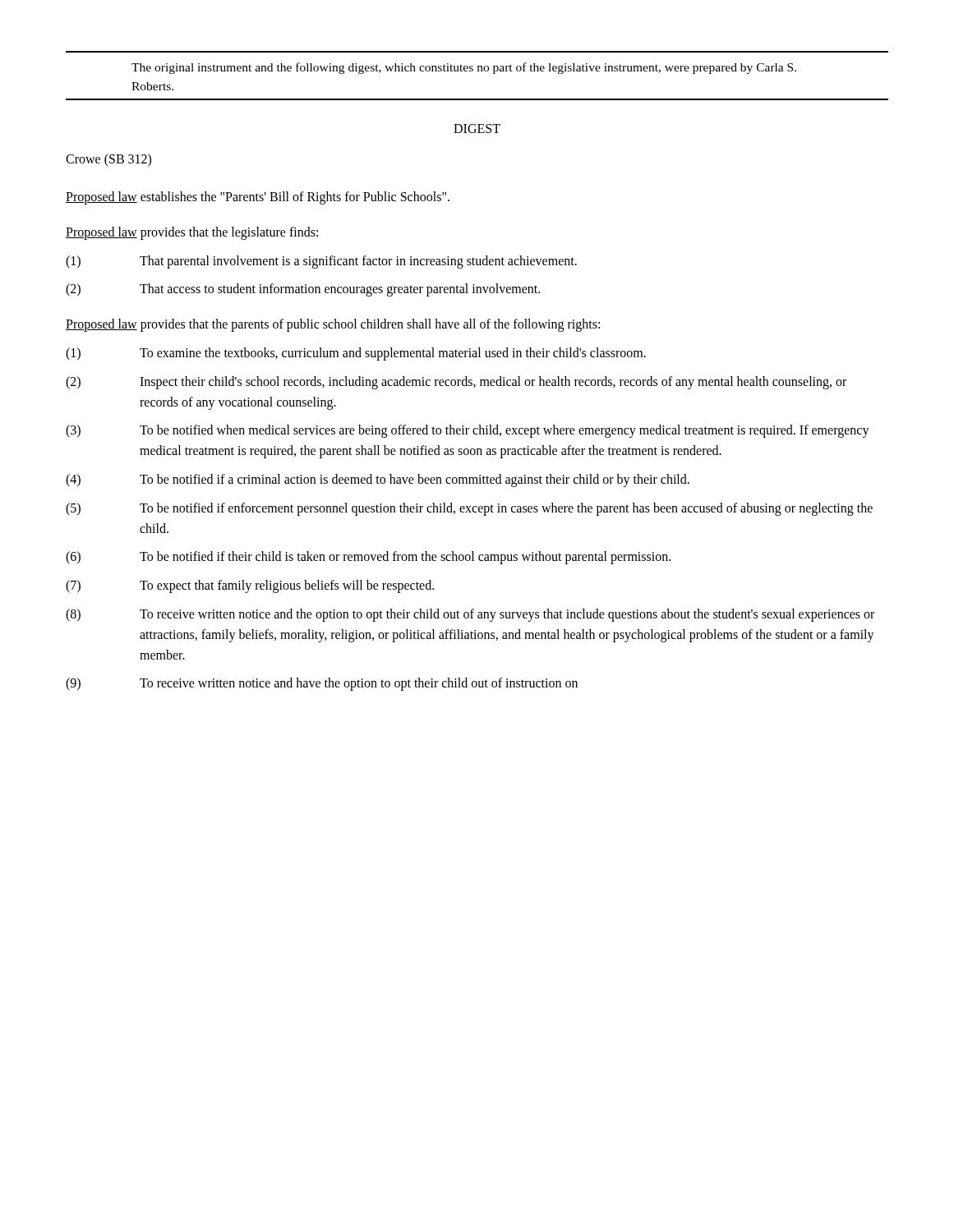Select the element starting "(6) To be notified if their child is"

pos(477,557)
